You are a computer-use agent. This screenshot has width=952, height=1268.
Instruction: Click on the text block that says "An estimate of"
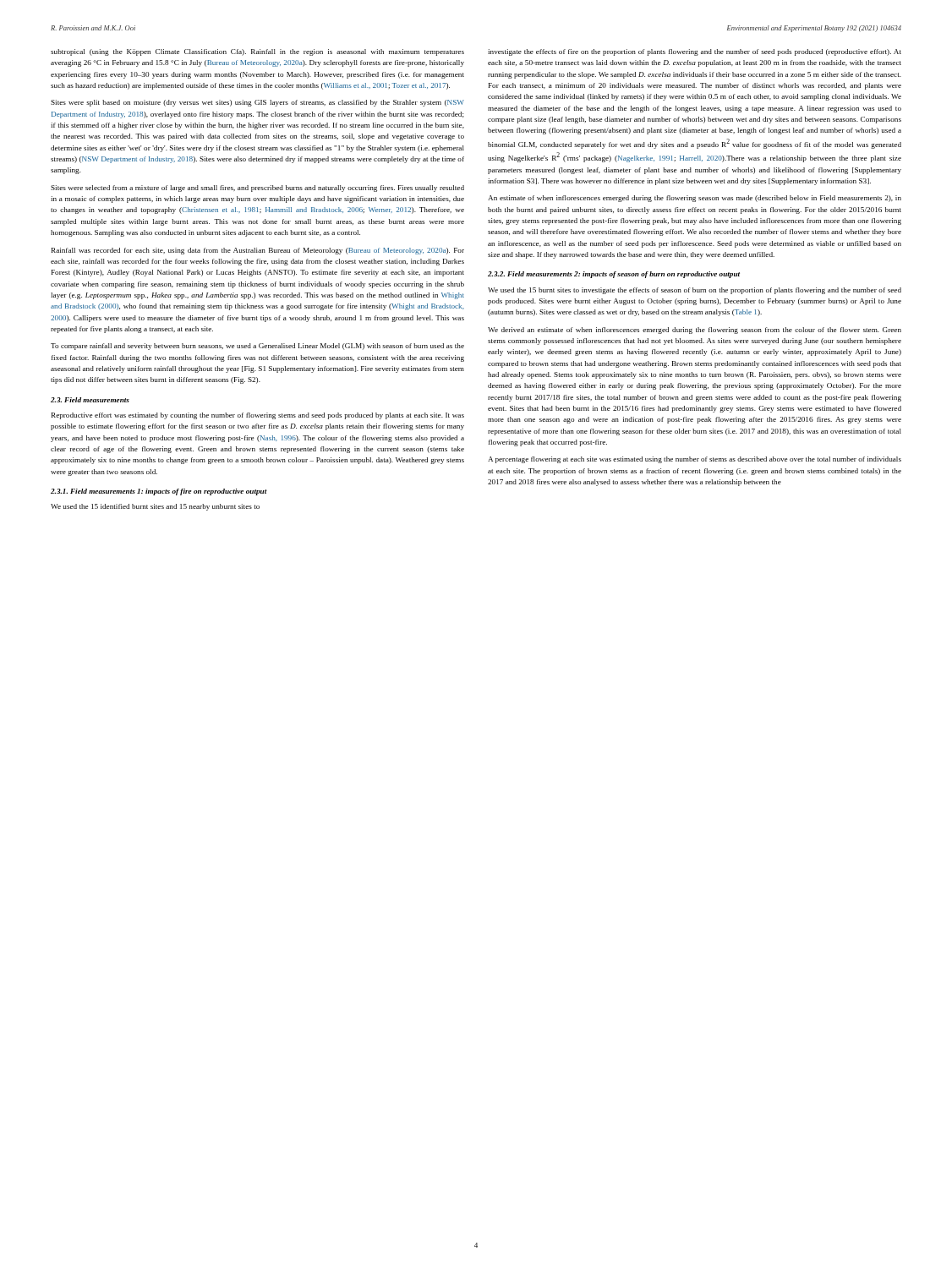(x=695, y=227)
